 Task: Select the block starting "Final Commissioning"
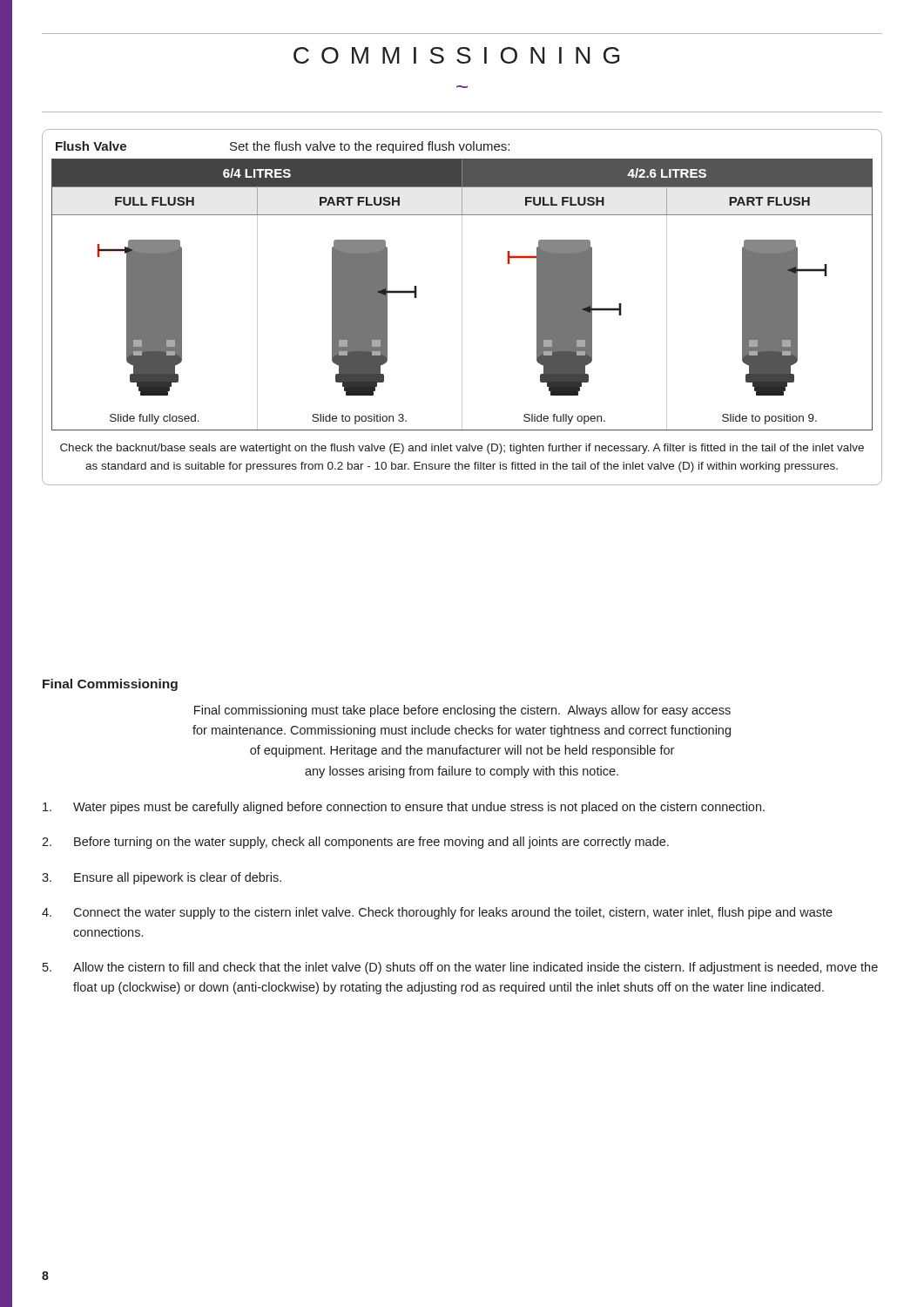click(110, 684)
